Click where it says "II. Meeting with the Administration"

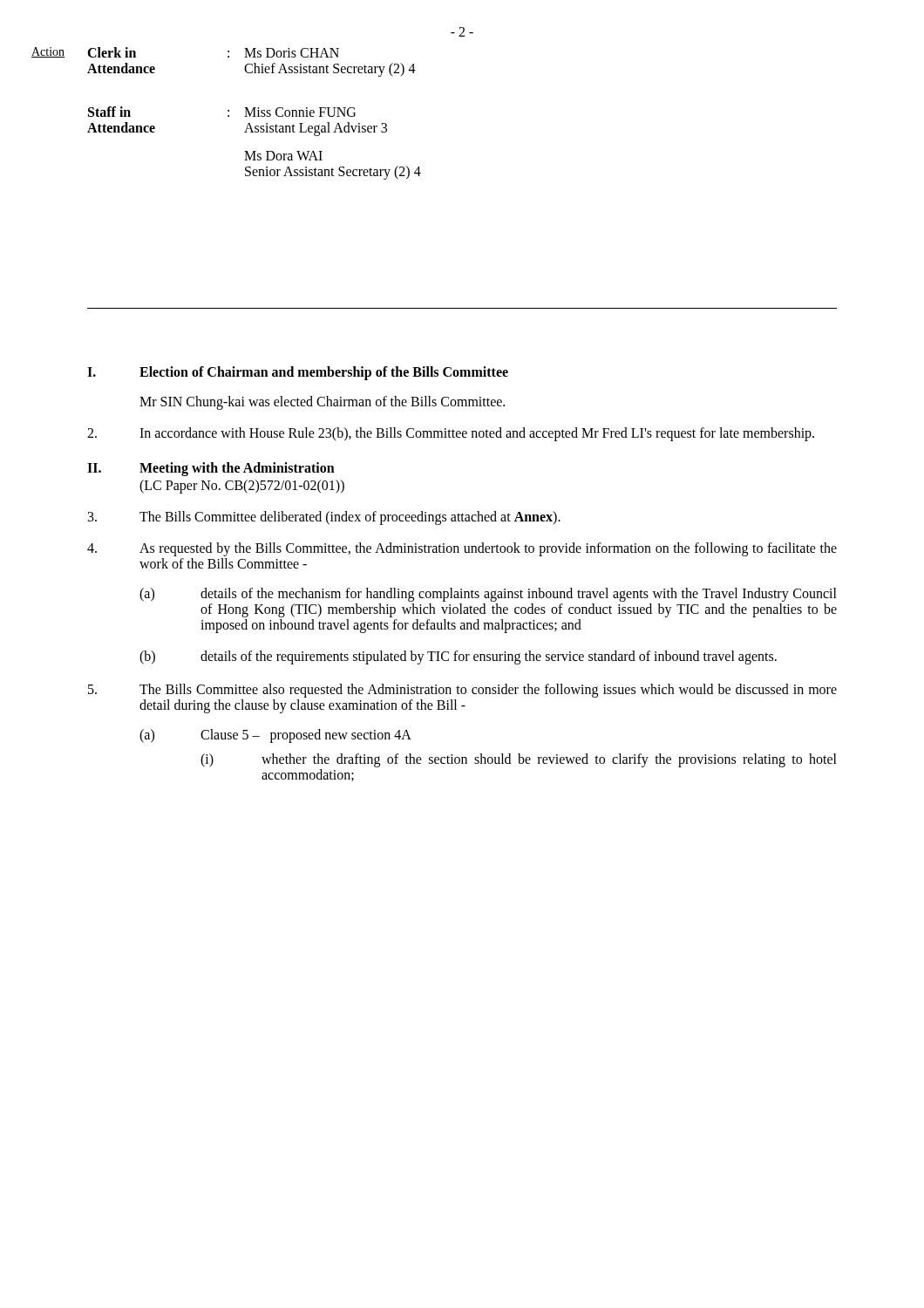point(211,468)
